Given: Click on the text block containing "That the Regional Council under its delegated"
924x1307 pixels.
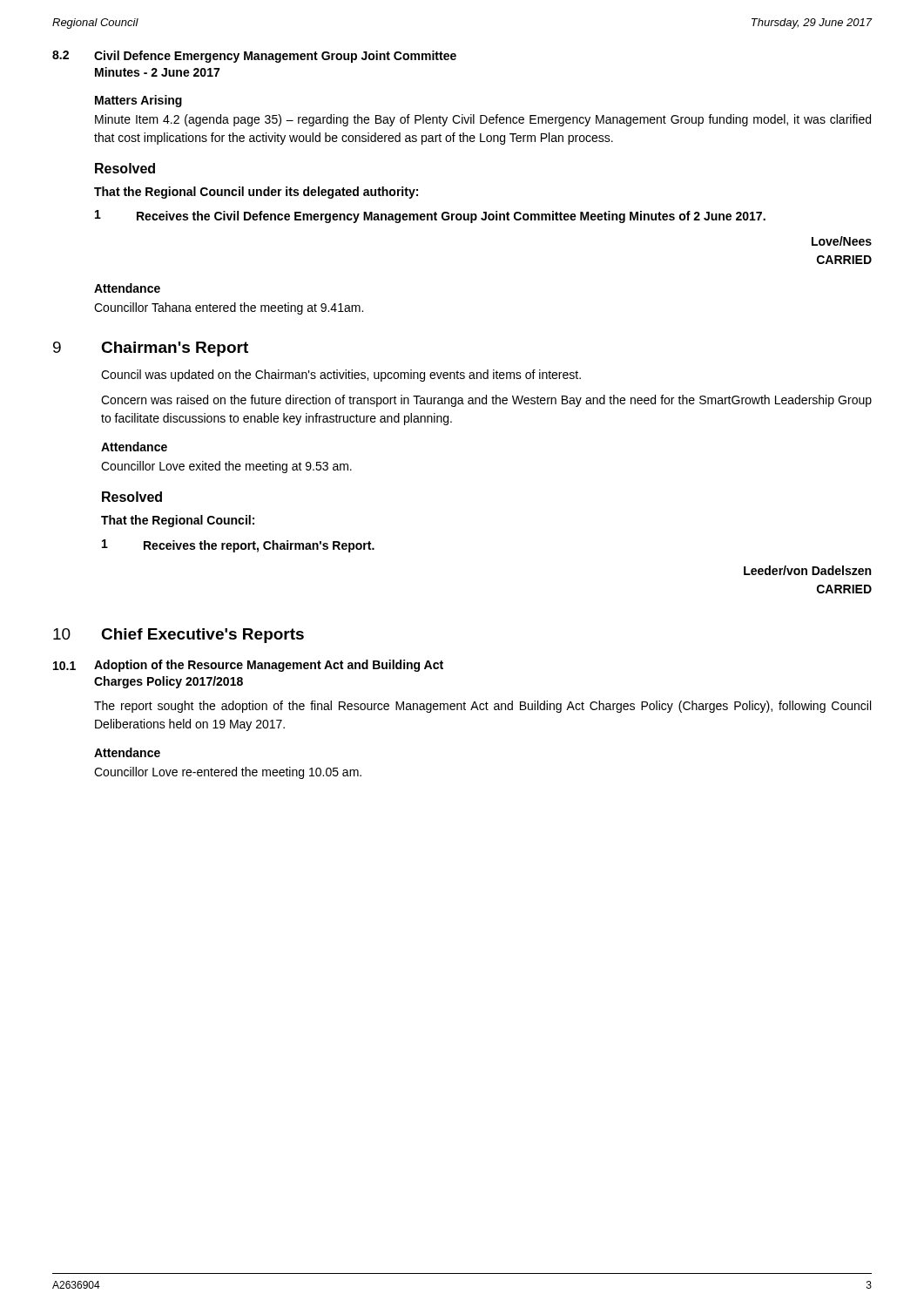Looking at the screenshot, I should coord(257,192).
